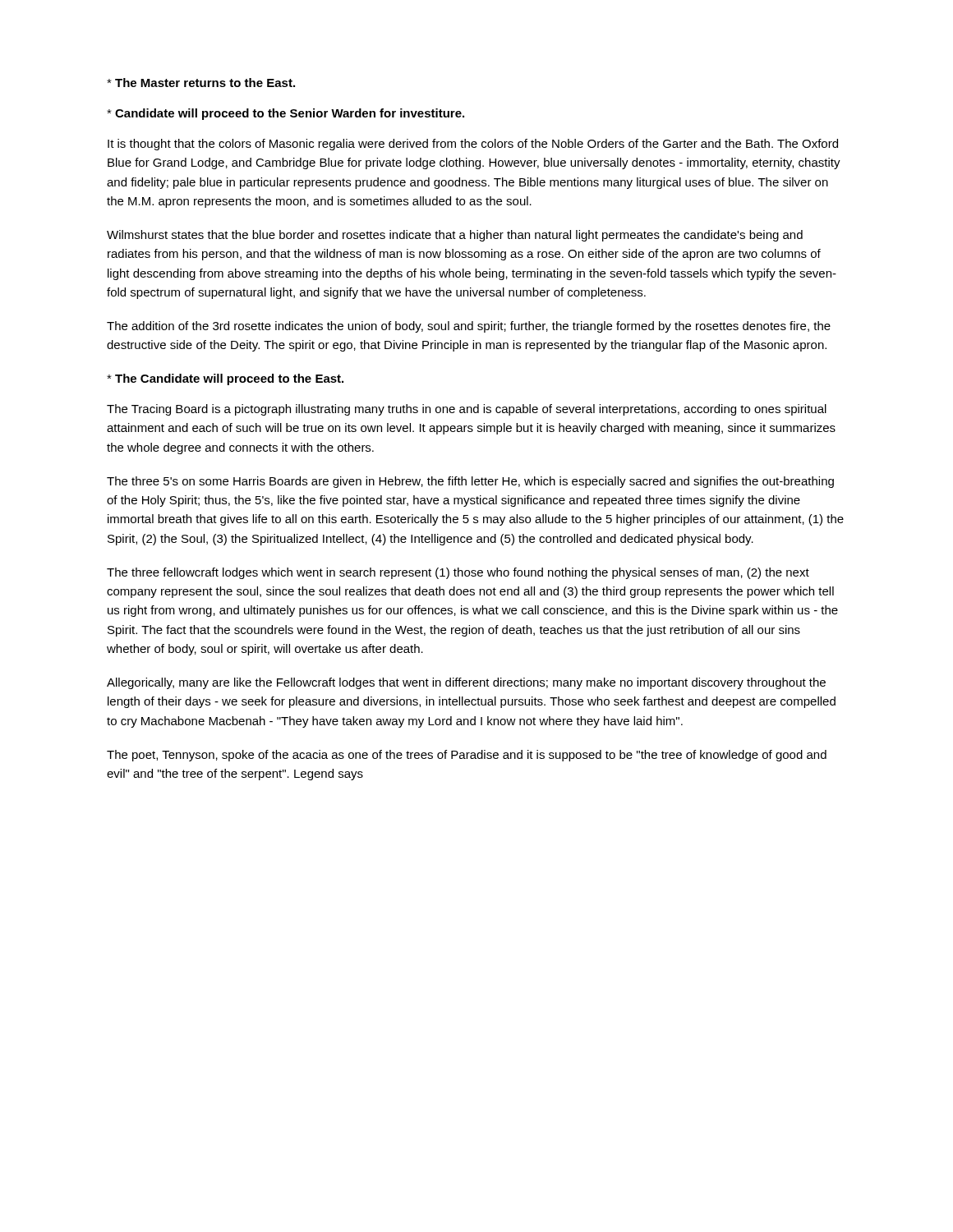Select the text block that reads "It is thought"

tap(473, 172)
